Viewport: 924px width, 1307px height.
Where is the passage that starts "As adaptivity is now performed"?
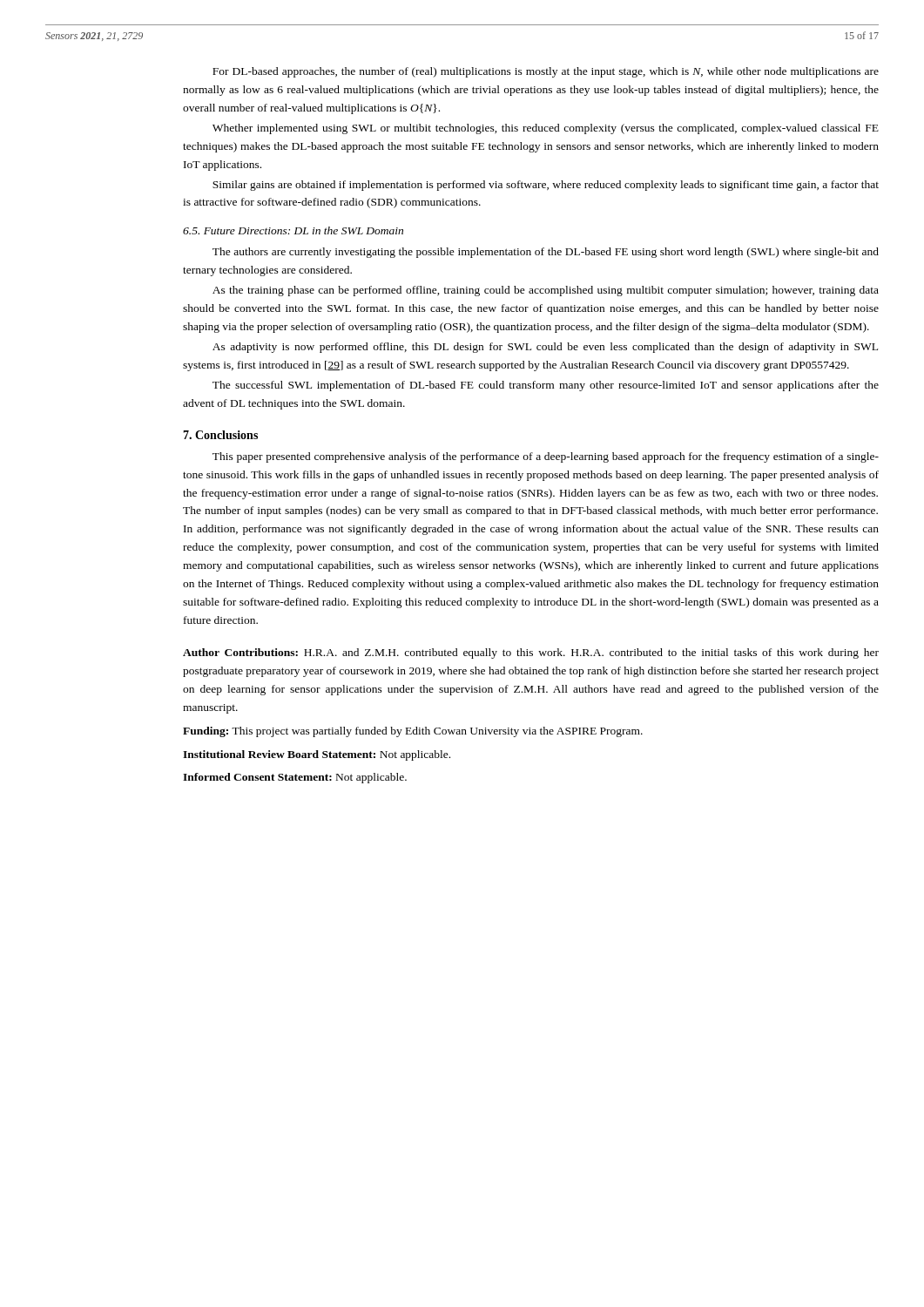[531, 356]
